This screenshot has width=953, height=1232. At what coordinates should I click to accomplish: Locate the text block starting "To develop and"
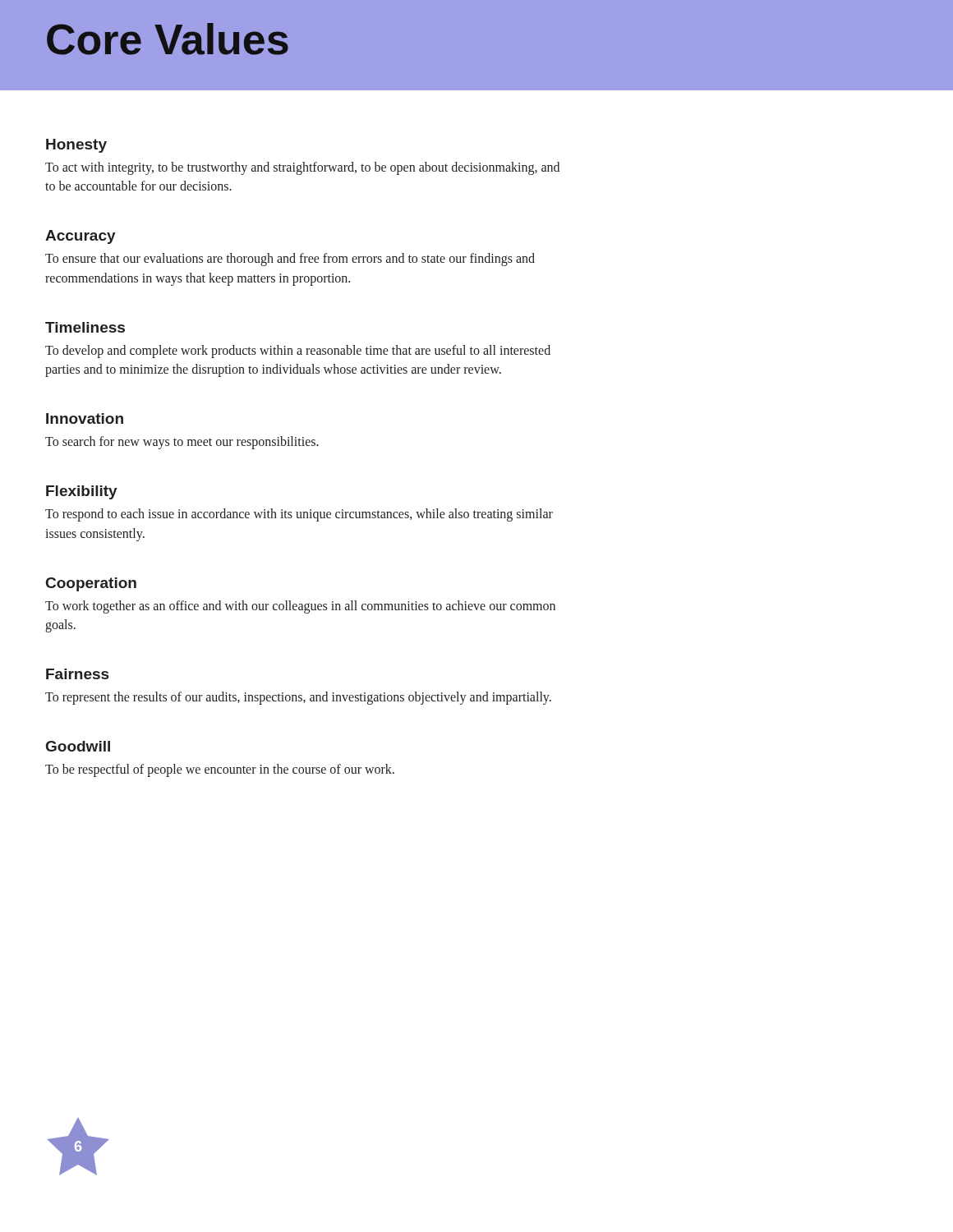pos(298,360)
